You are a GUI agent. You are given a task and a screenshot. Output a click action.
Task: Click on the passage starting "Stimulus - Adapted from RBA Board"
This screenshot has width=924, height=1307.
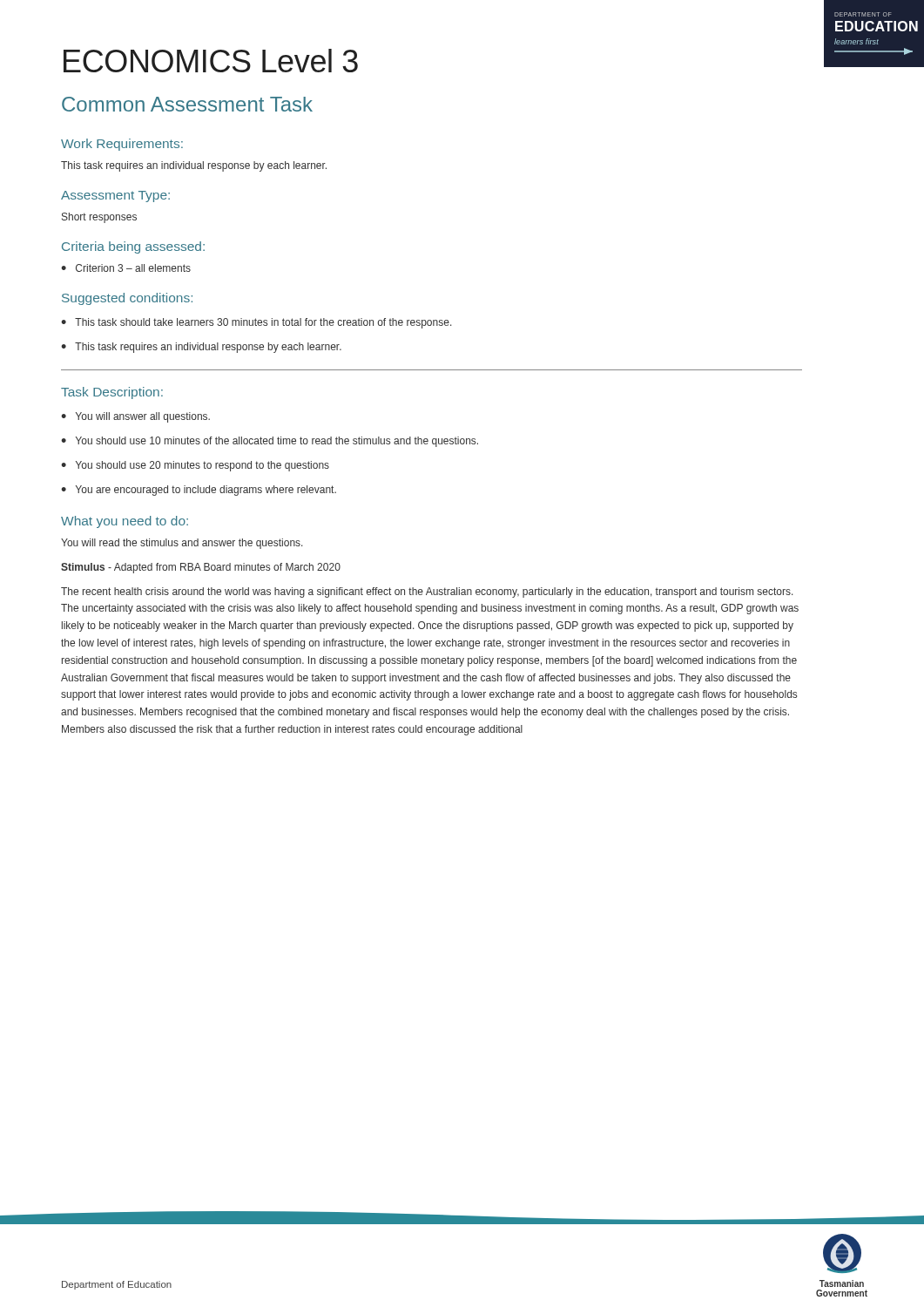click(x=201, y=567)
